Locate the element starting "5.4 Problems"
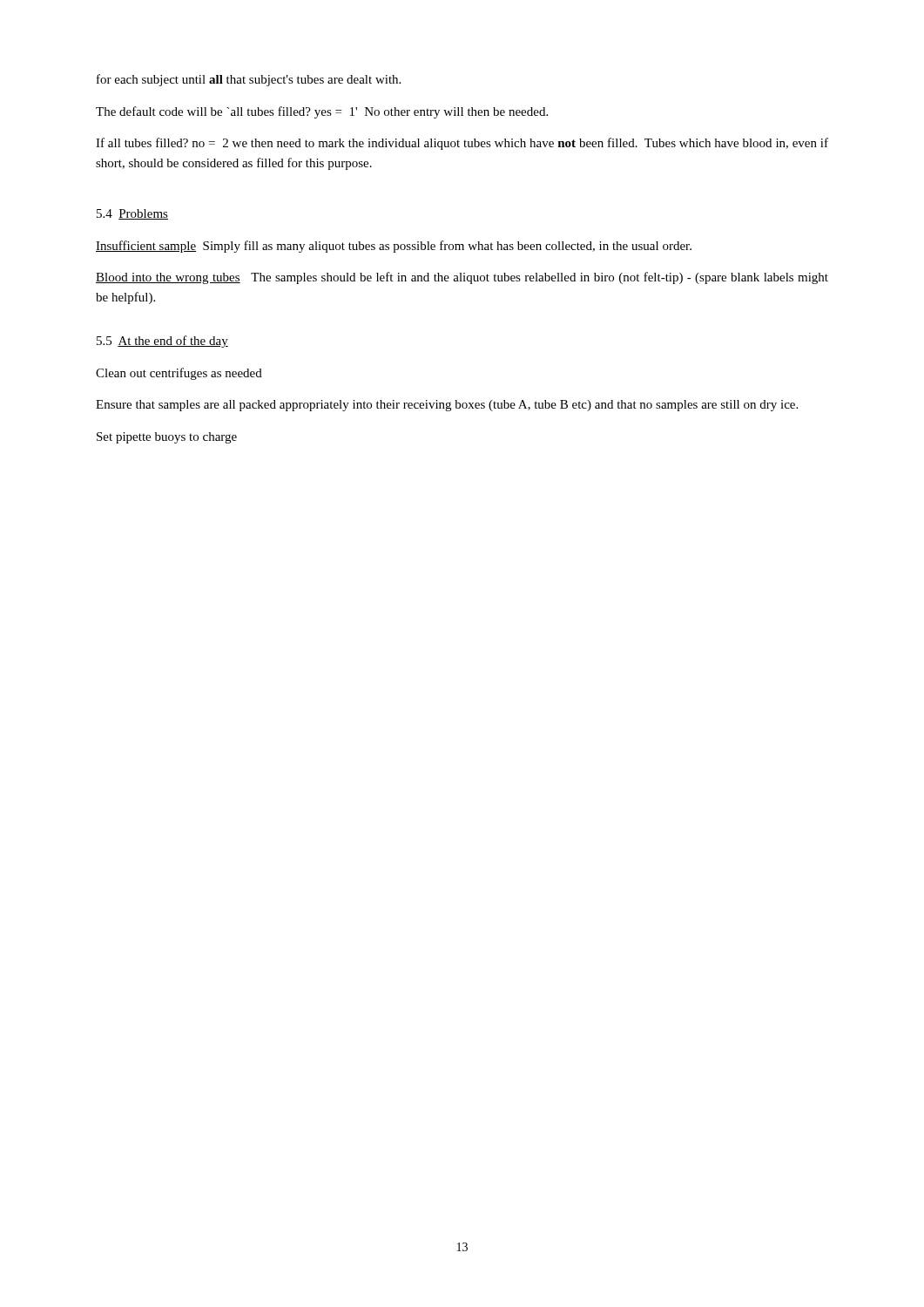The width and height of the screenshot is (924, 1307). pyautogui.click(x=132, y=213)
